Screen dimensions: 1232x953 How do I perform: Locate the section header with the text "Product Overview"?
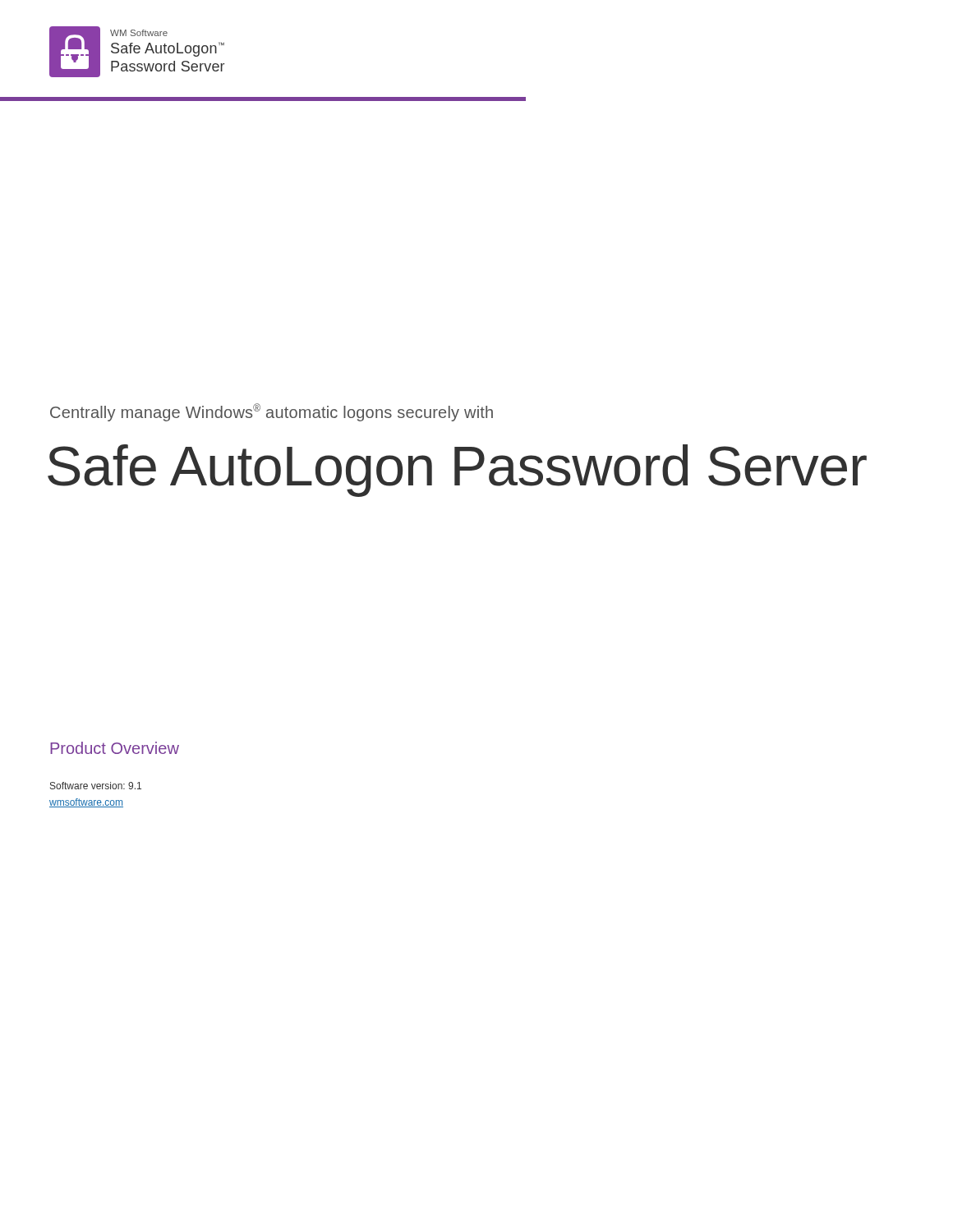click(114, 748)
